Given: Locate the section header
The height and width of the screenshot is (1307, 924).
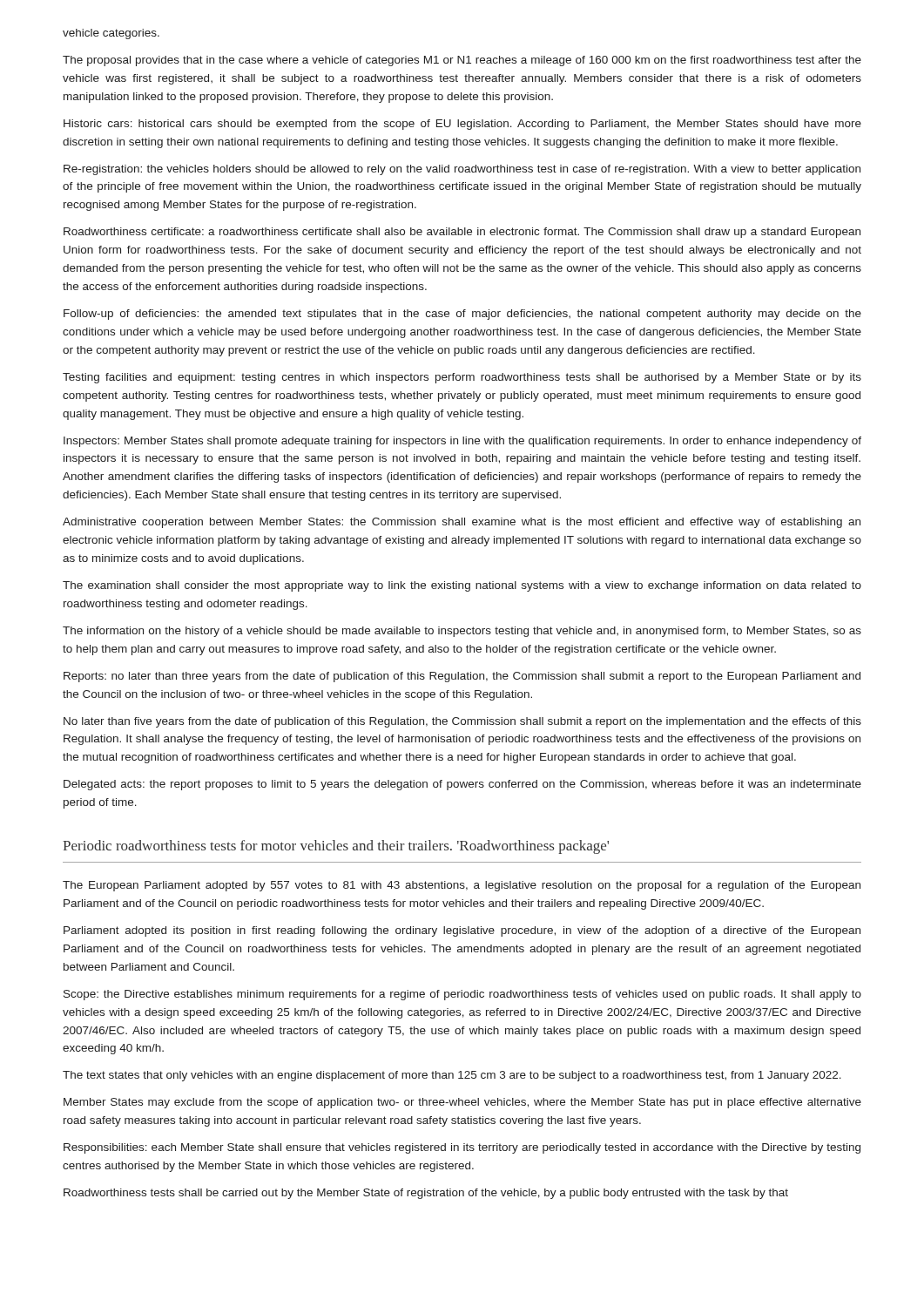Looking at the screenshot, I should (462, 847).
